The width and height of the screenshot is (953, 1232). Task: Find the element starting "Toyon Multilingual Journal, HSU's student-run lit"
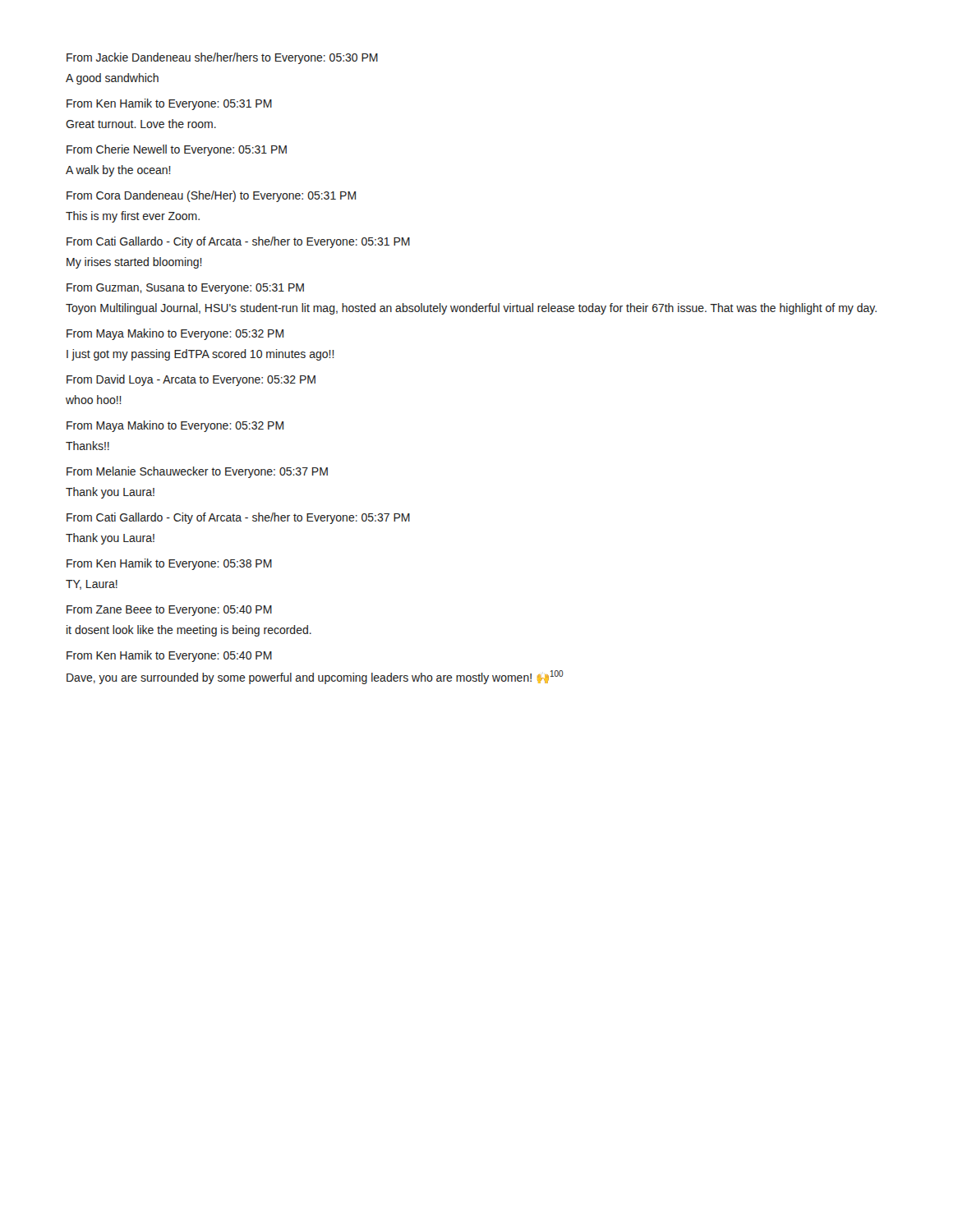472,308
